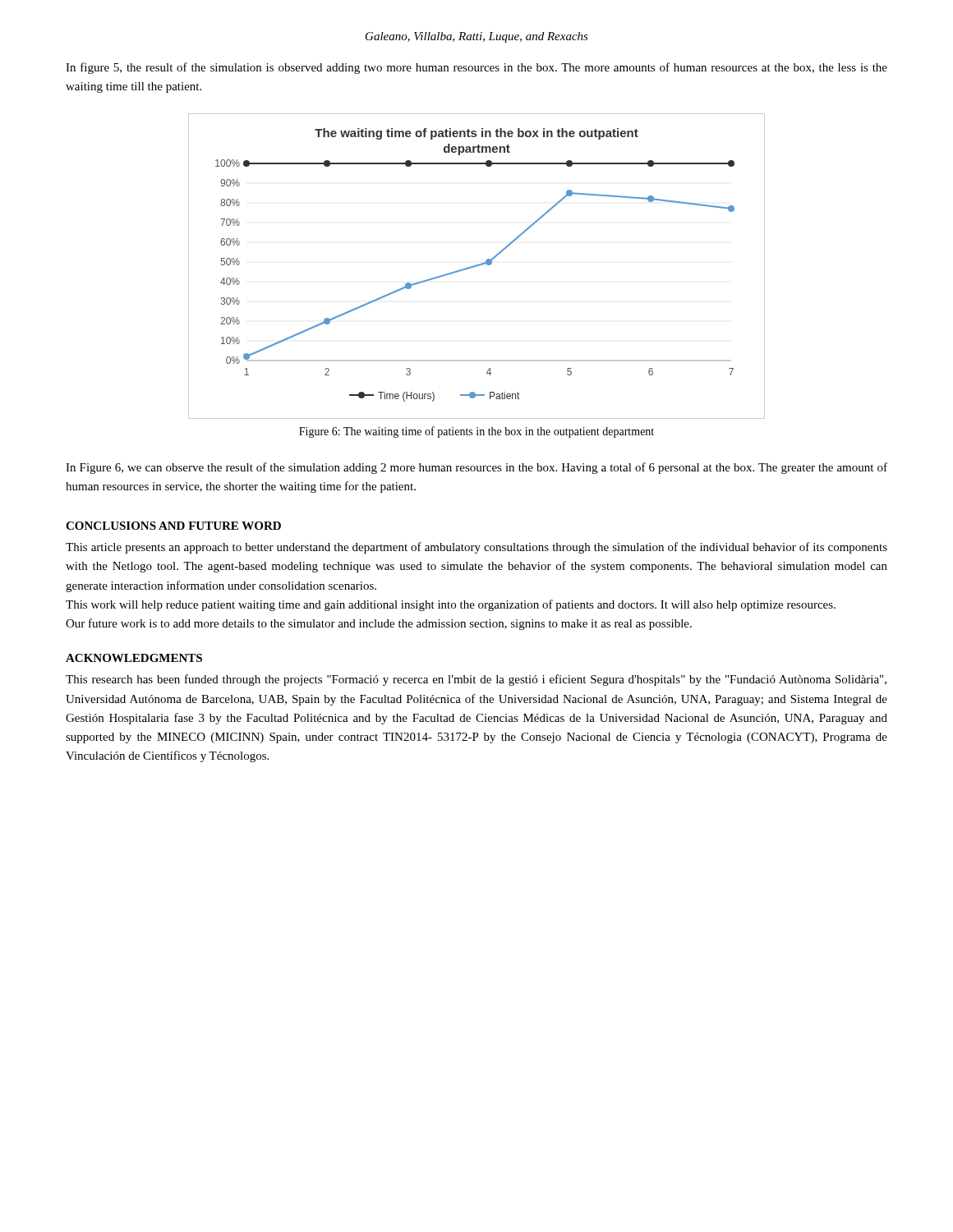
Task: Find the text block with the text "In figure 5,"
Action: (x=476, y=77)
